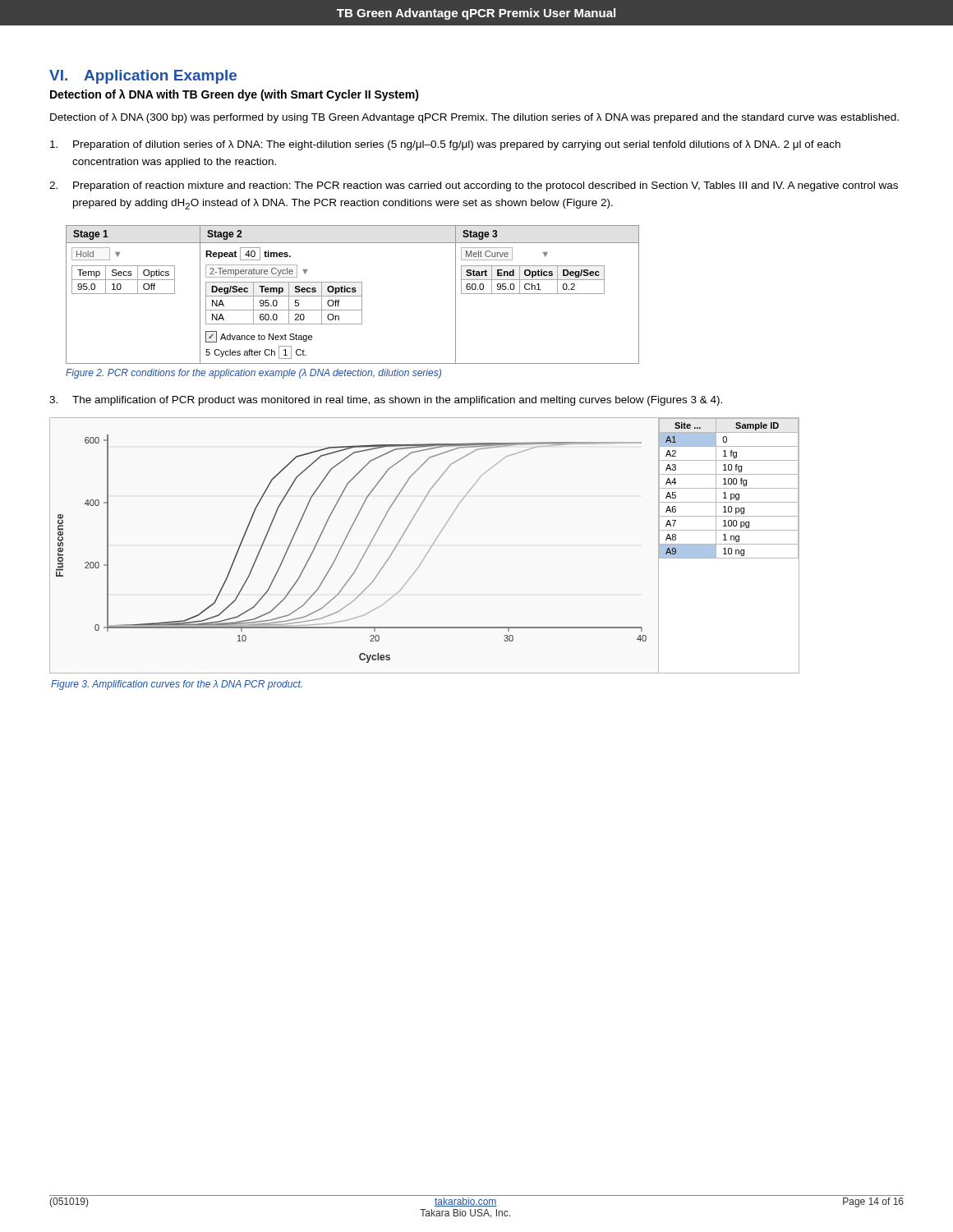Locate the block starting "3. The amplification of PCR product was monitored"
Screen dimensions: 1232x953
[x=386, y=400]
